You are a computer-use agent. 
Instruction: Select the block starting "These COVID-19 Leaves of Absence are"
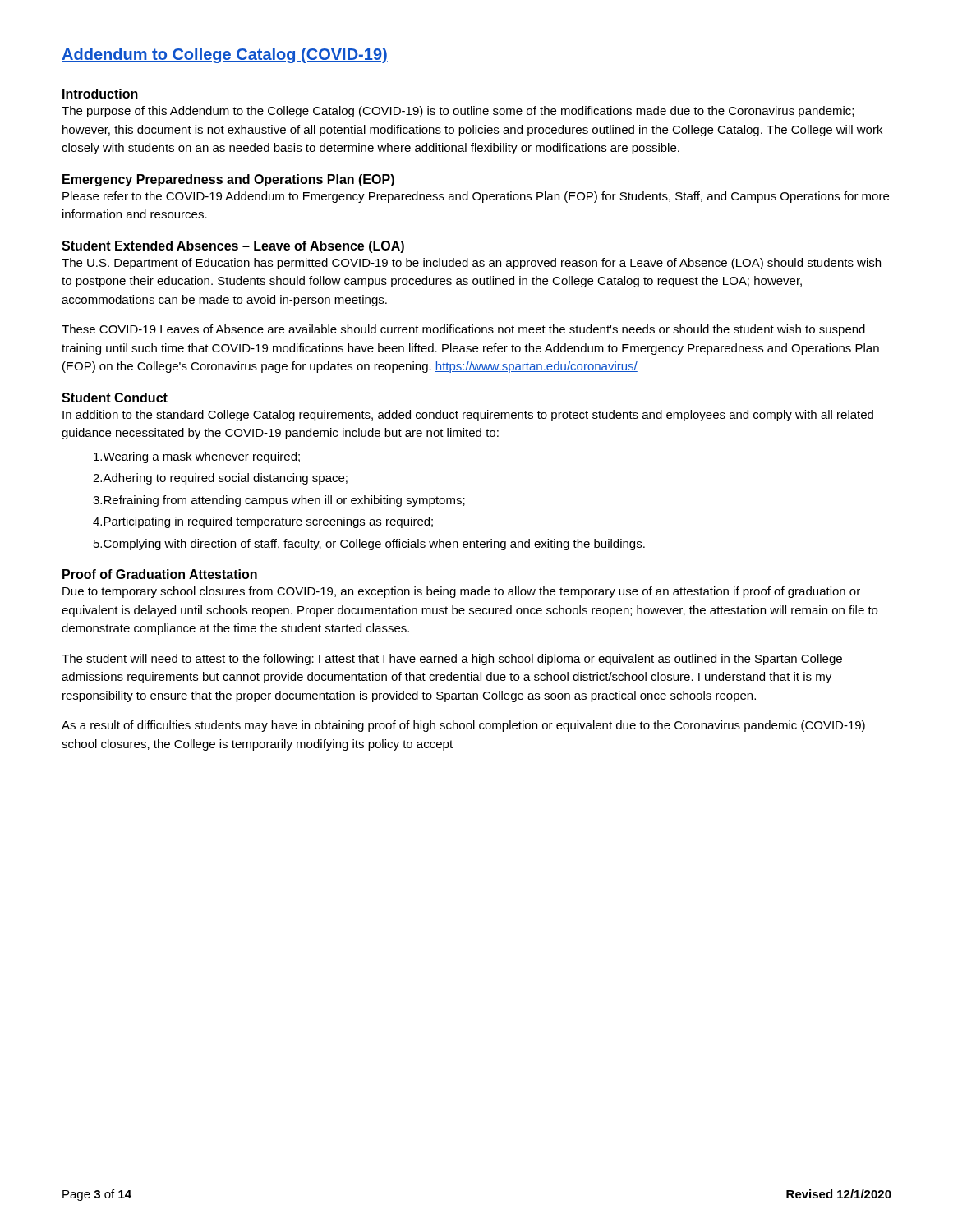[x=471, y=347]
